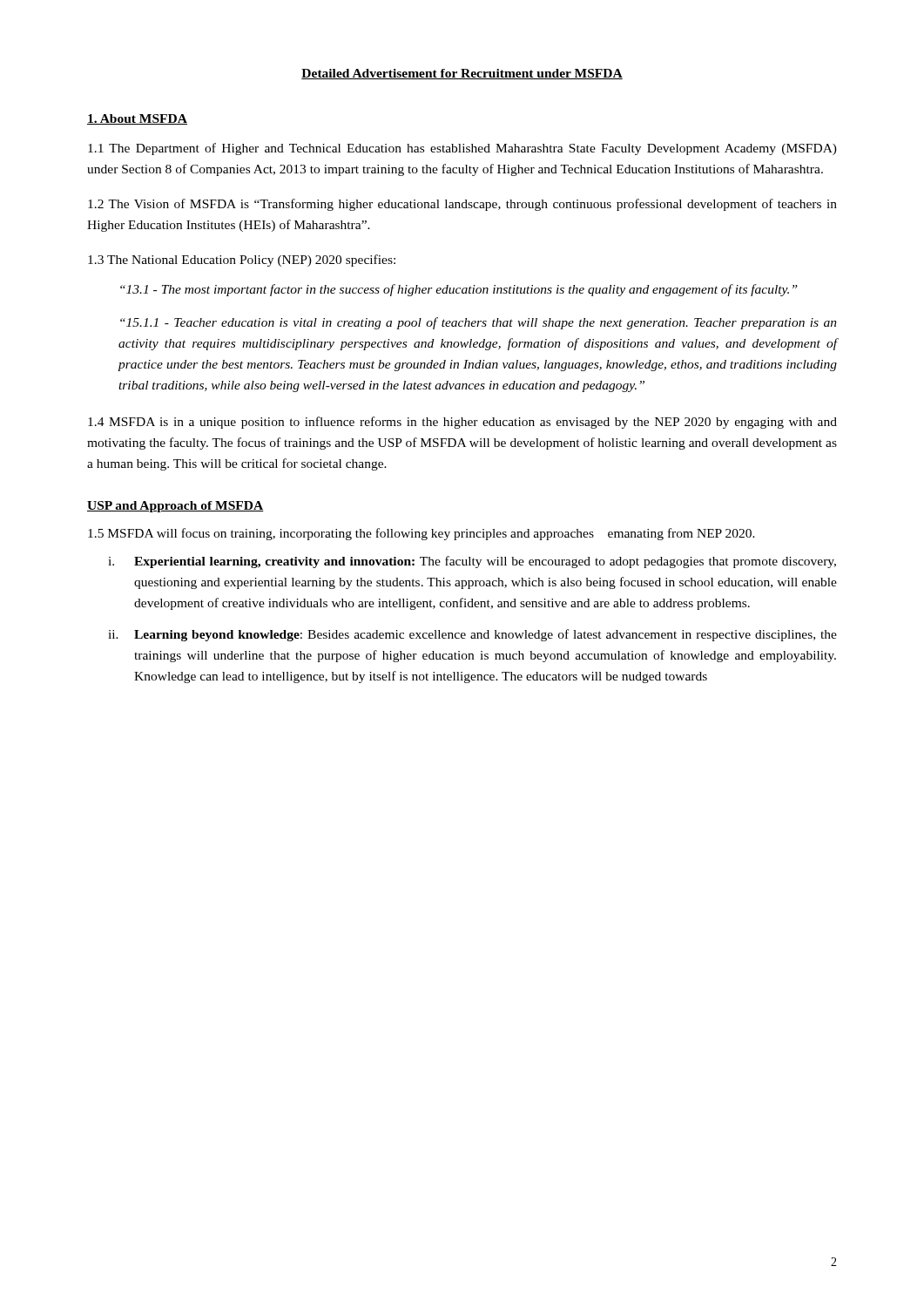924x1307 pixels.
Task: Select the text block that says "4 MSFDA is"
Action: (x=462, y=442)
